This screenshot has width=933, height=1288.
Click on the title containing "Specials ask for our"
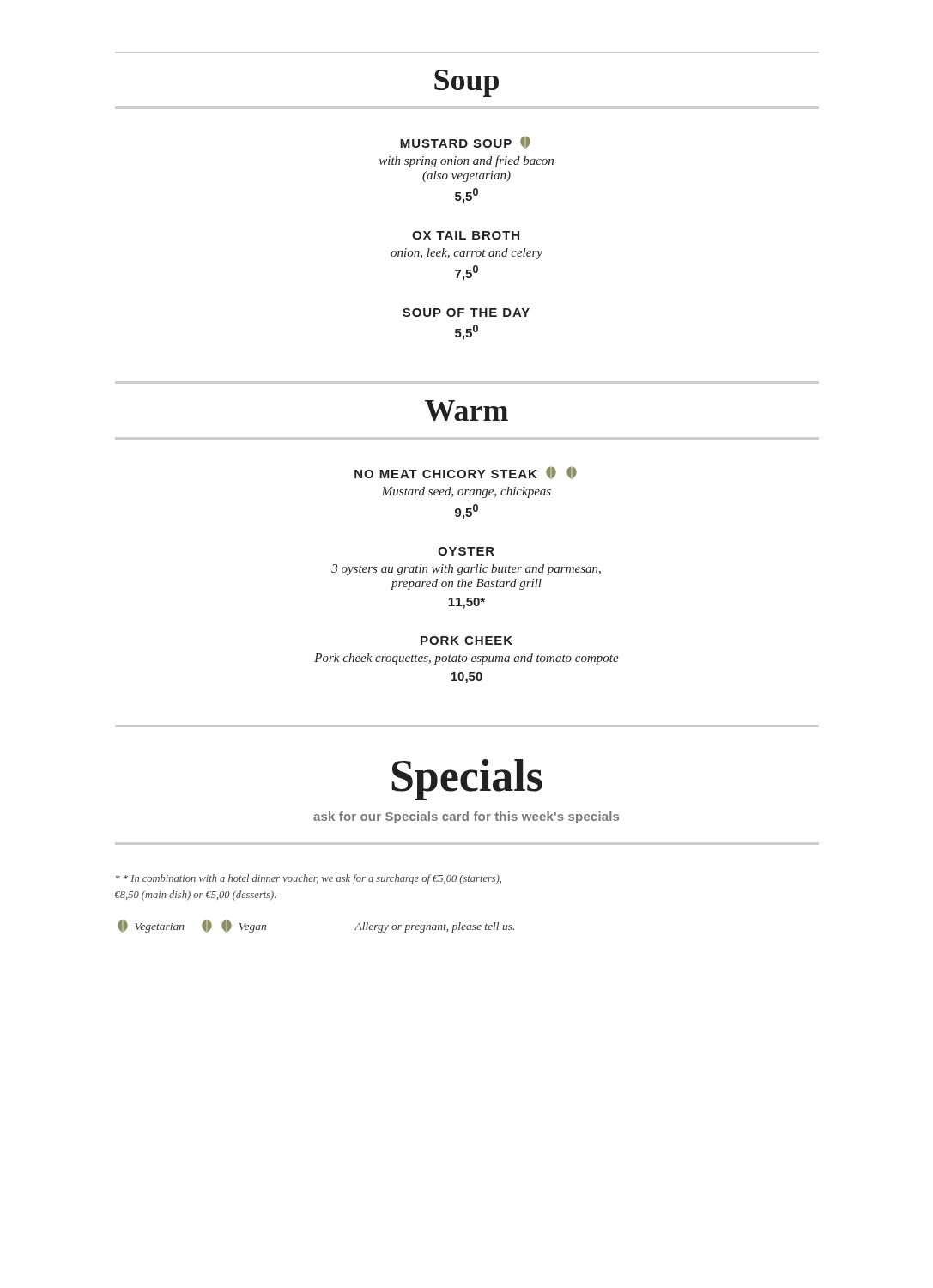(466, 787)
